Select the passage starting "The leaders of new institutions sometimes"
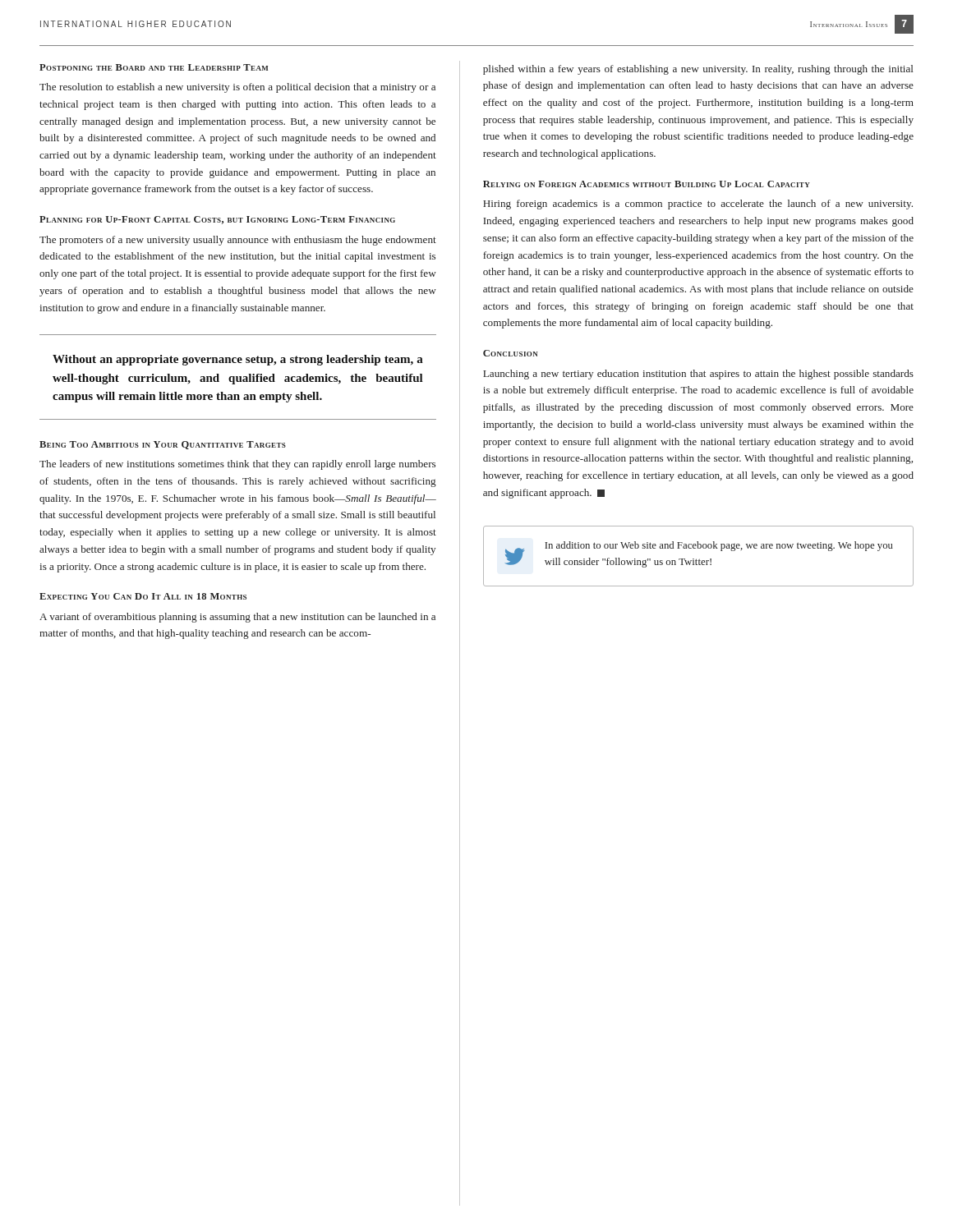953x1232 pixels. tap(238, 515)
